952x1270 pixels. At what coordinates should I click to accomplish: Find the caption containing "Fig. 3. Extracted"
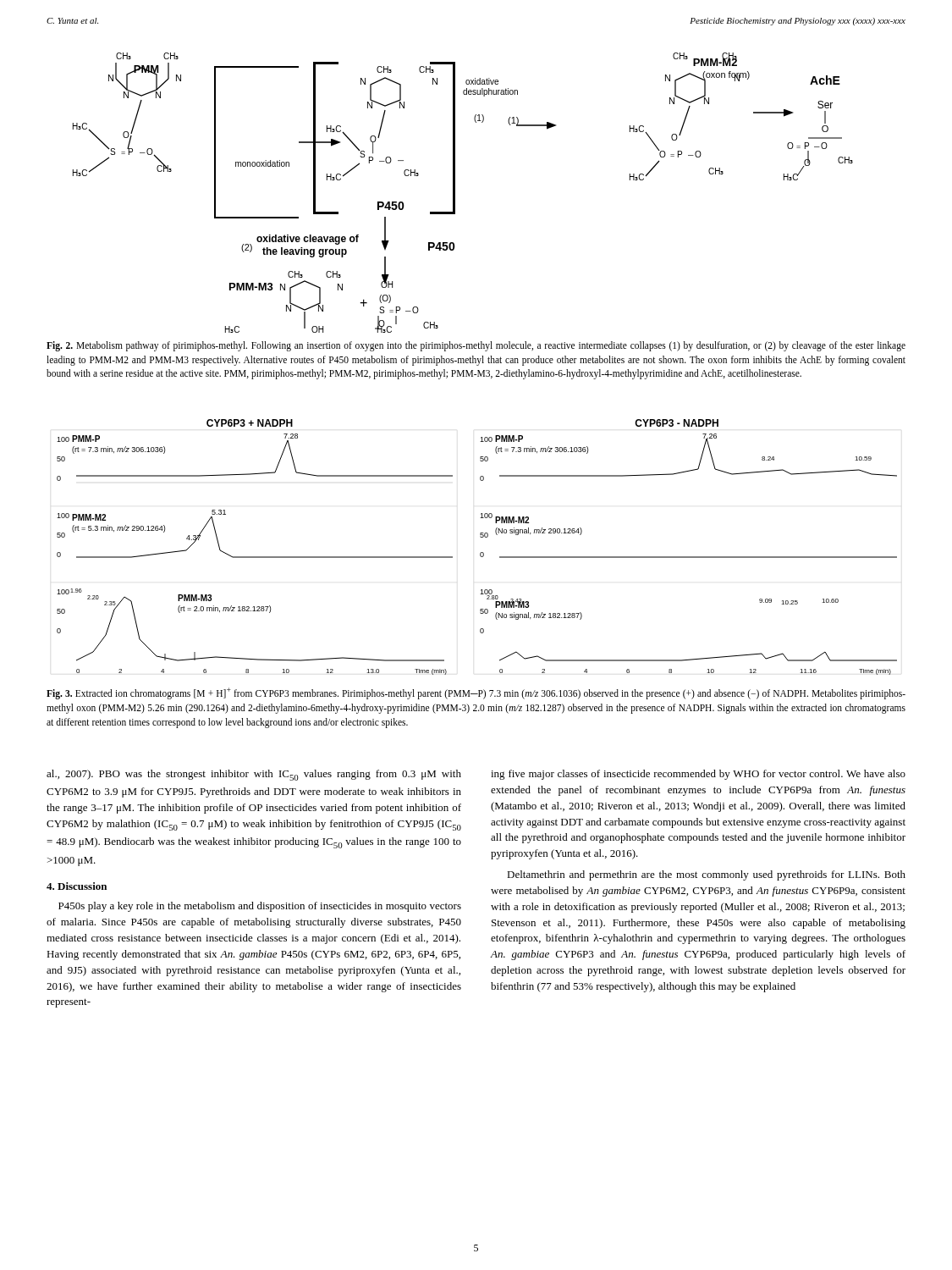pos(476,706)
